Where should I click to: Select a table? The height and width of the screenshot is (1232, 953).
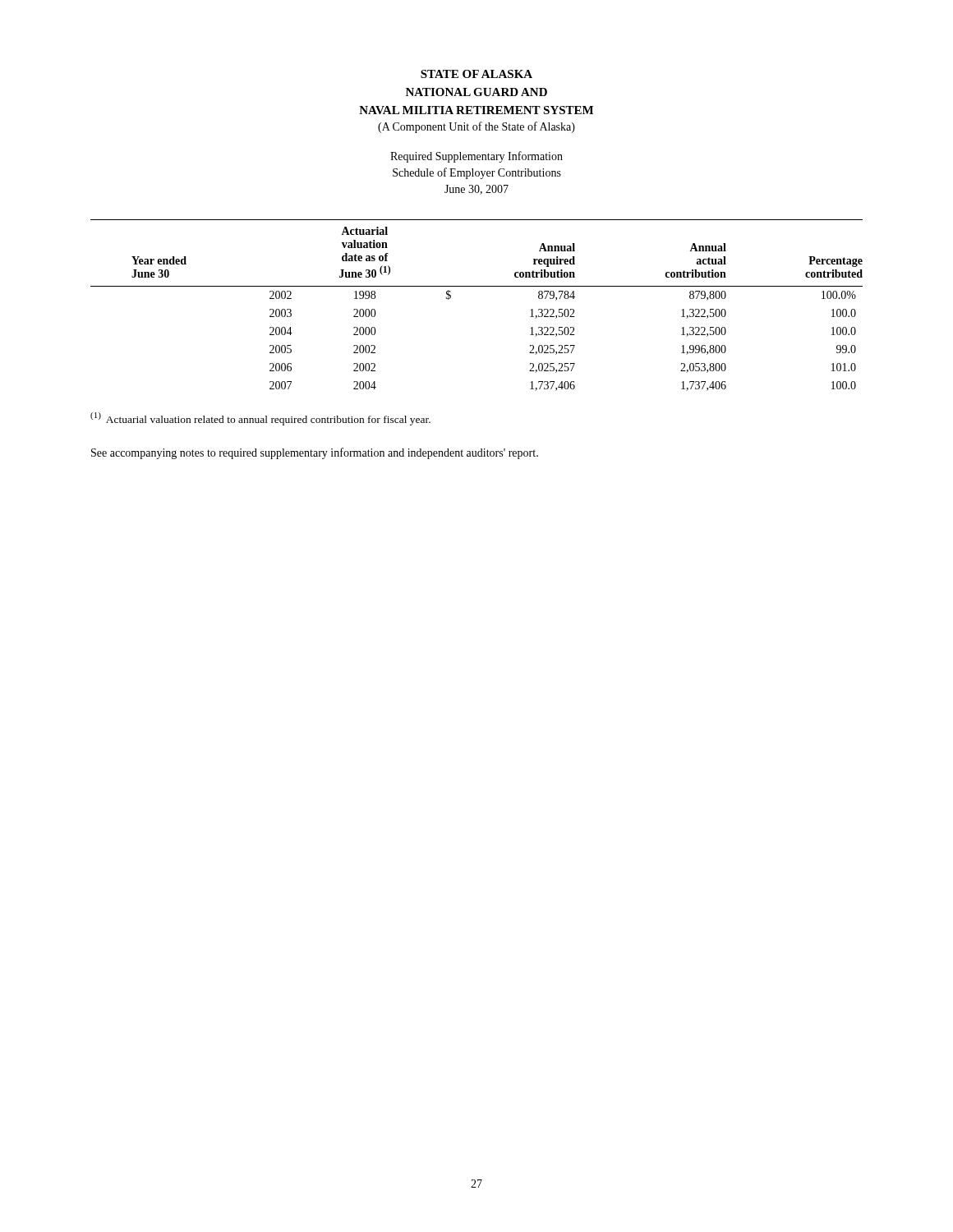(476, 308)
